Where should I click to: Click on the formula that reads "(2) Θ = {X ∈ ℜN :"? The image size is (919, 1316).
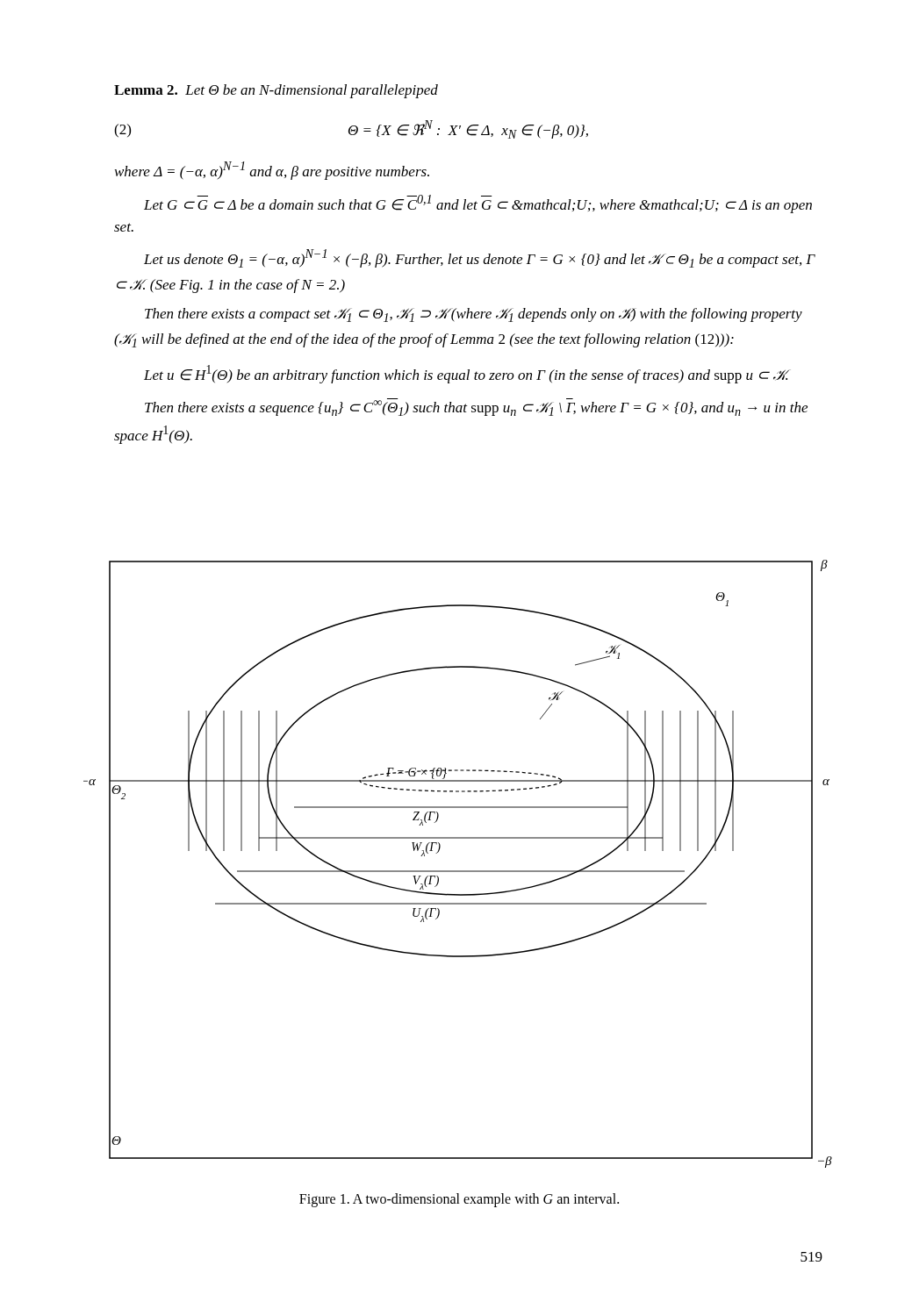pyautogui.click(x=433, y=130)
